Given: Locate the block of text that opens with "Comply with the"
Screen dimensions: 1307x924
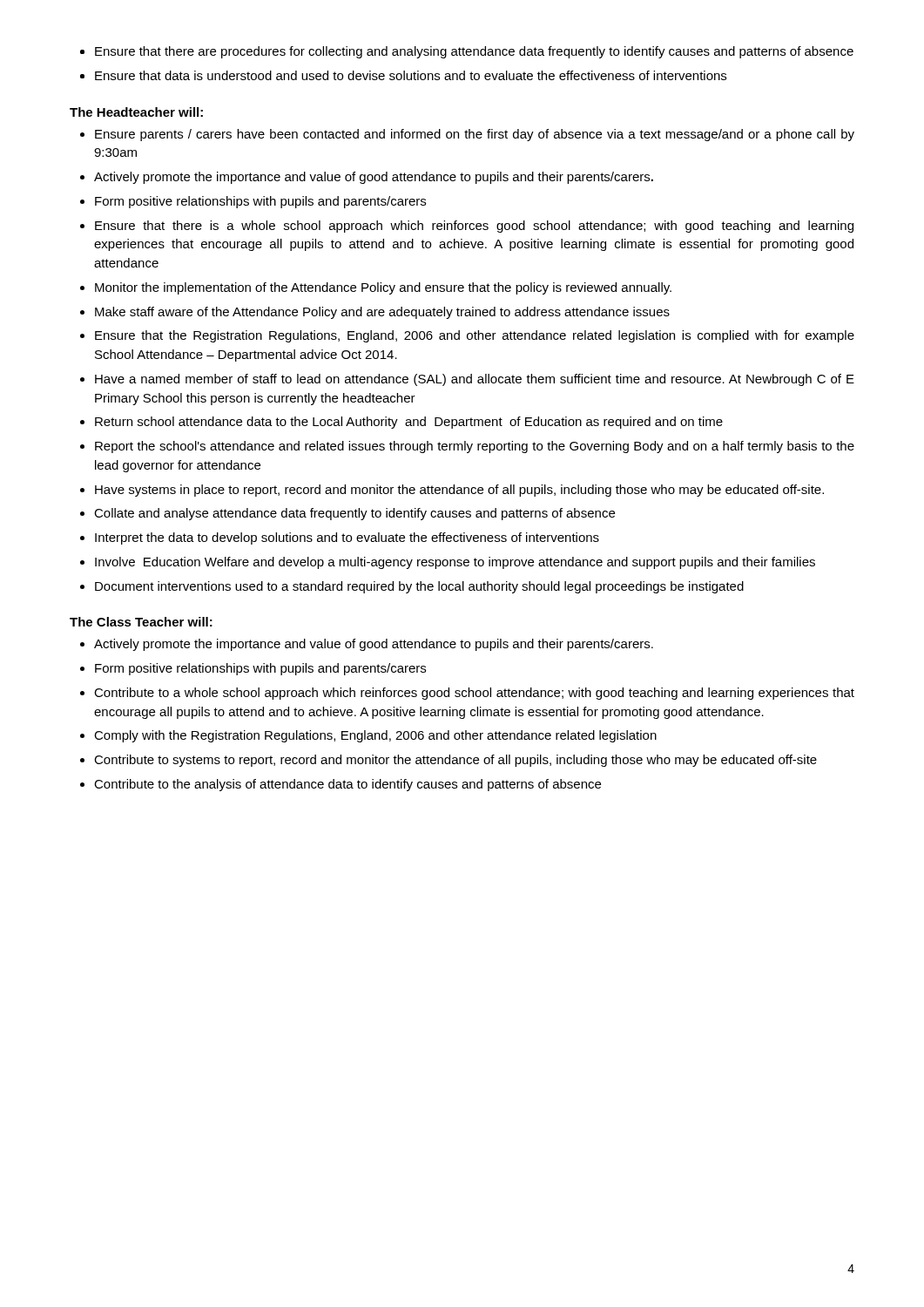Looking at the screenshot, I should pyautogui.click(x=474, y=736).
